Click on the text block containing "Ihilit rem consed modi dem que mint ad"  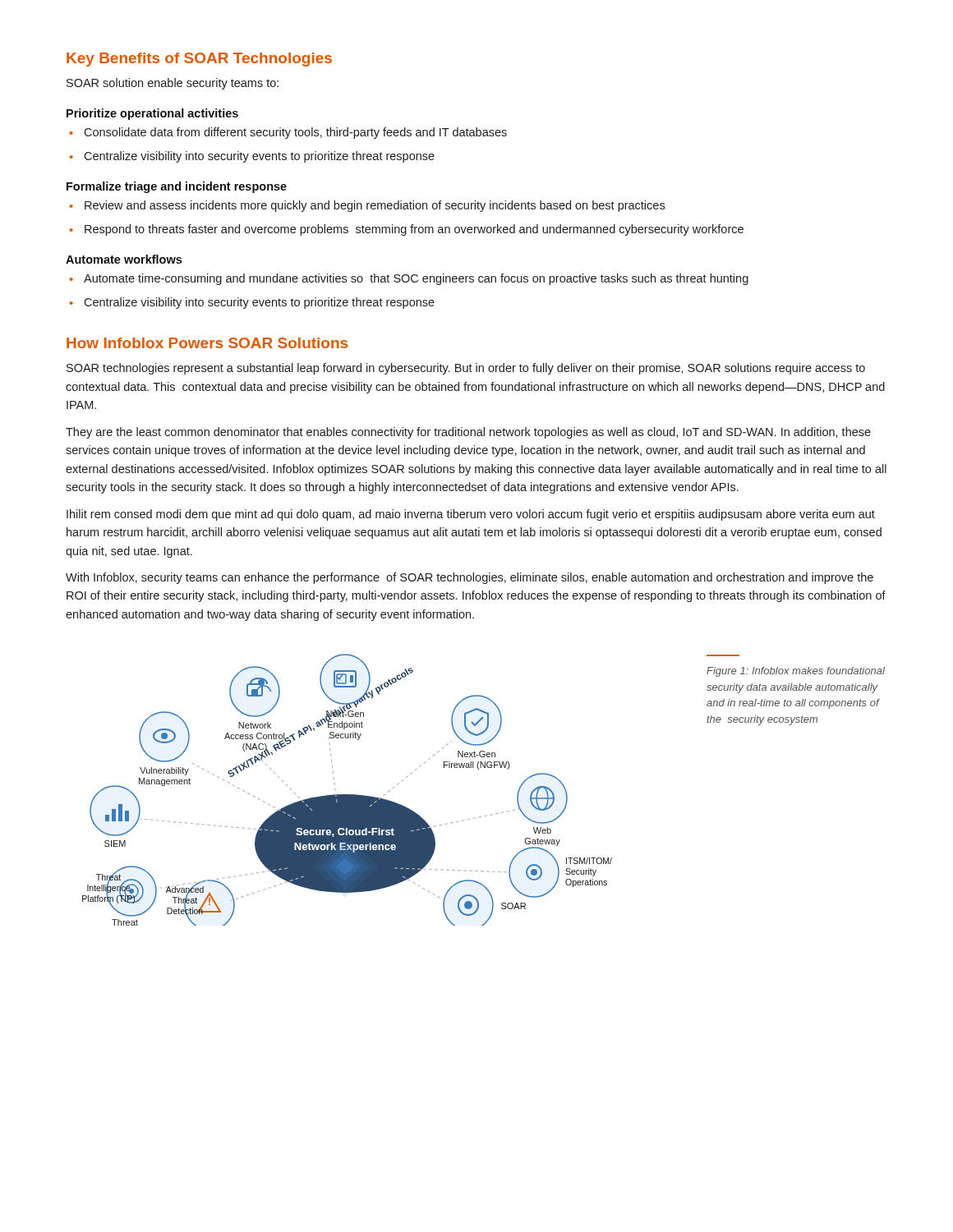coord(474,532)
